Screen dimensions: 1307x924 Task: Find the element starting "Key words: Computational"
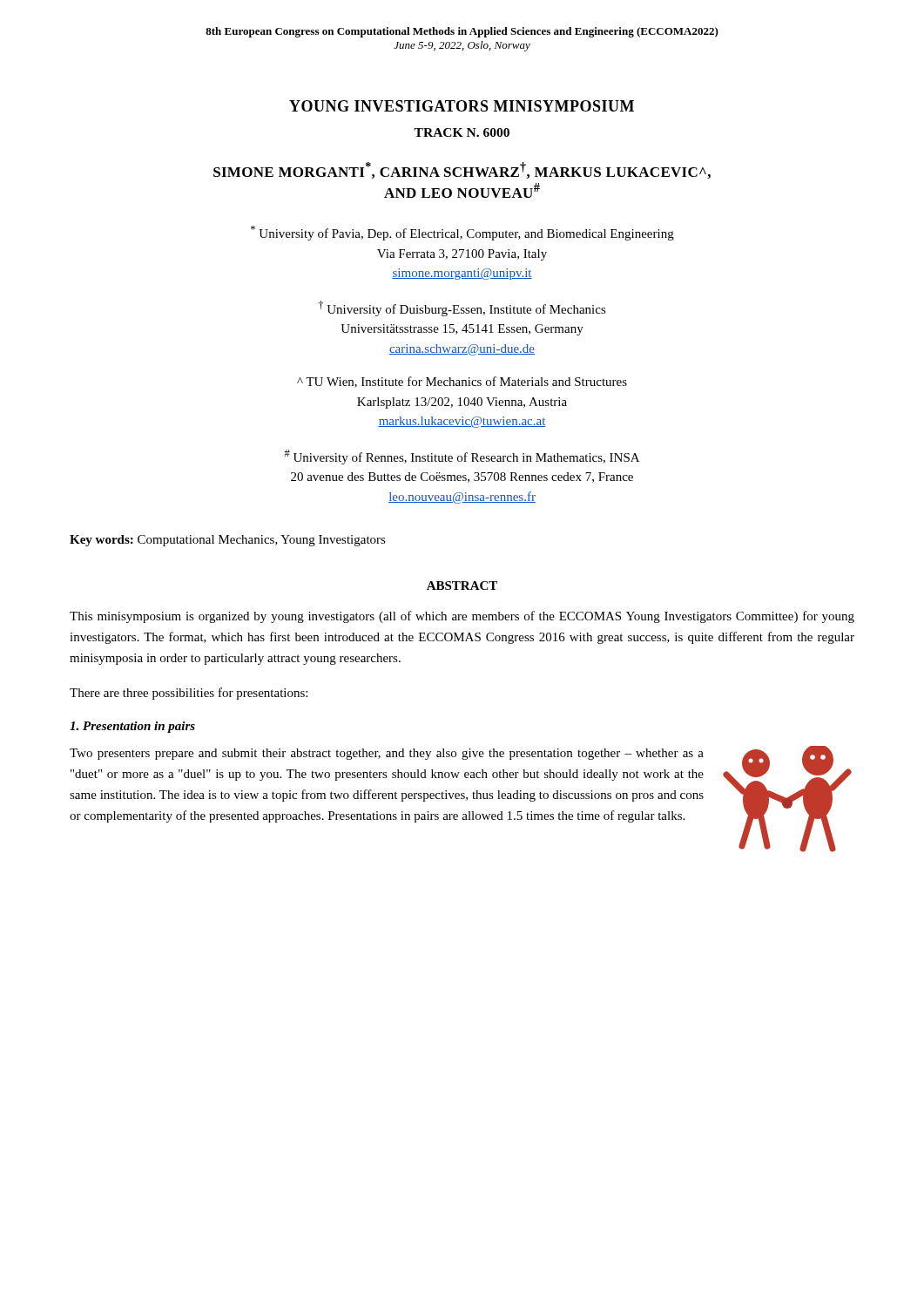228,540
